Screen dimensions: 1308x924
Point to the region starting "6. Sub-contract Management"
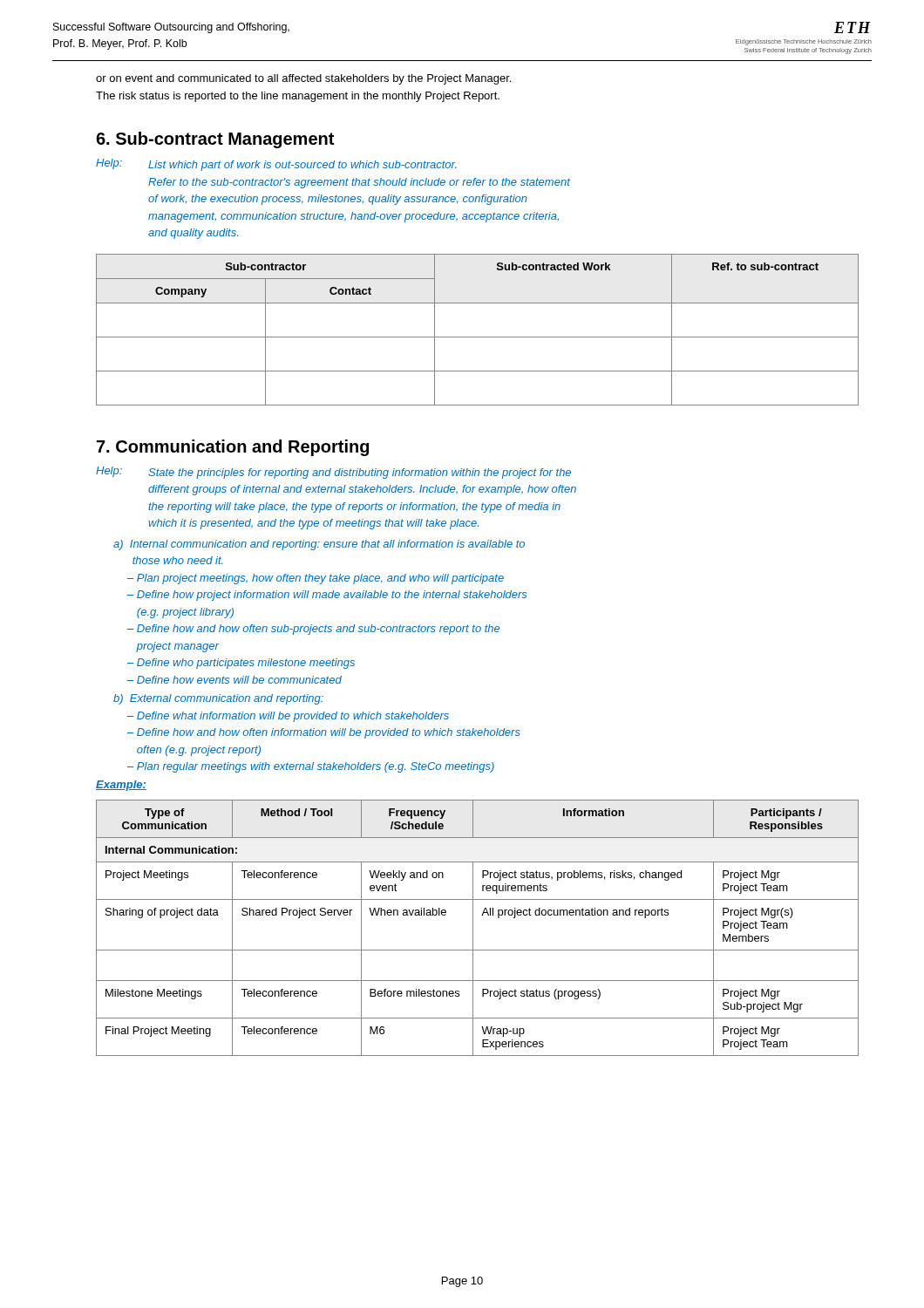pos(215,139)
